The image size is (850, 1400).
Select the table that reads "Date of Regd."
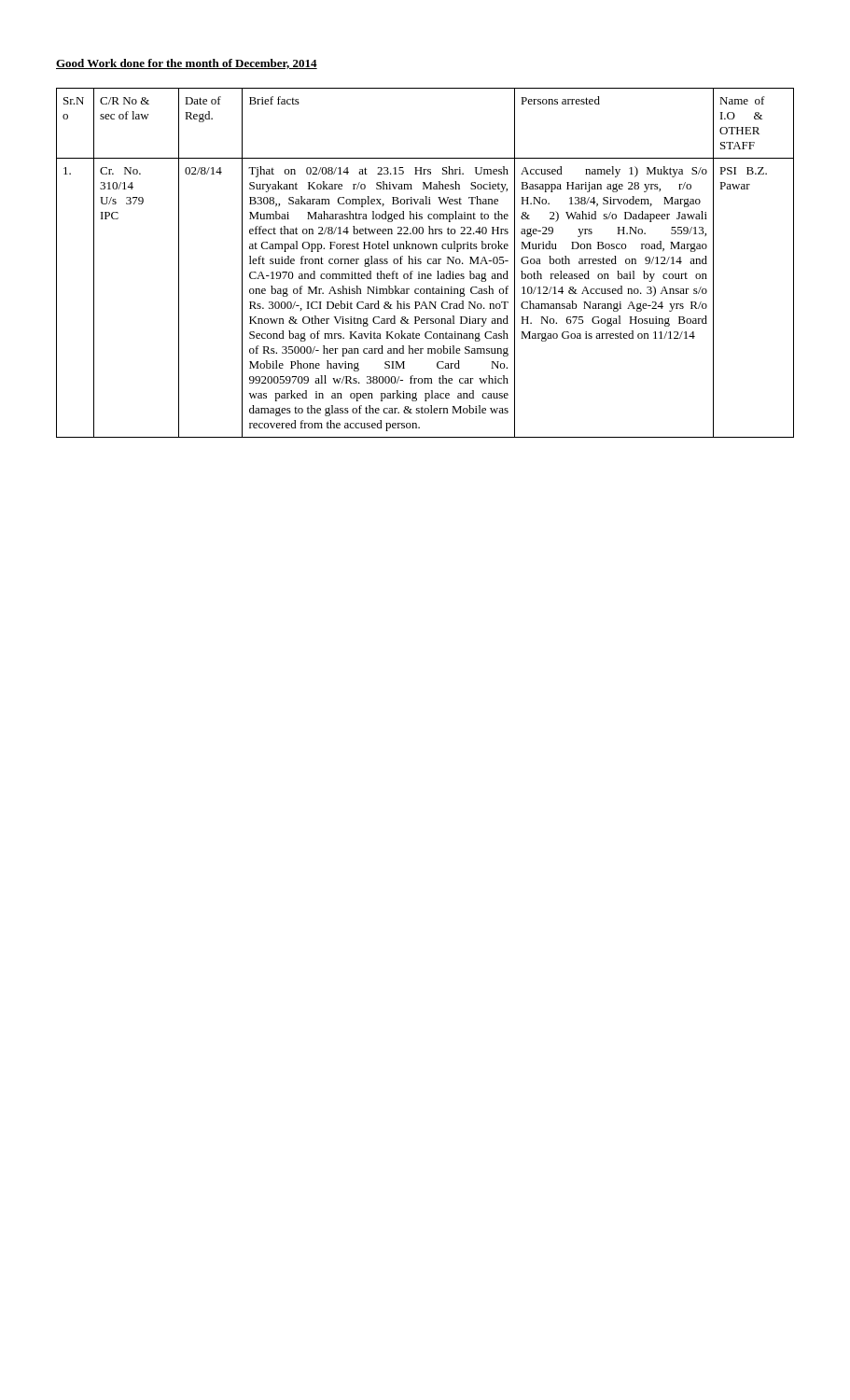(425, 263)
